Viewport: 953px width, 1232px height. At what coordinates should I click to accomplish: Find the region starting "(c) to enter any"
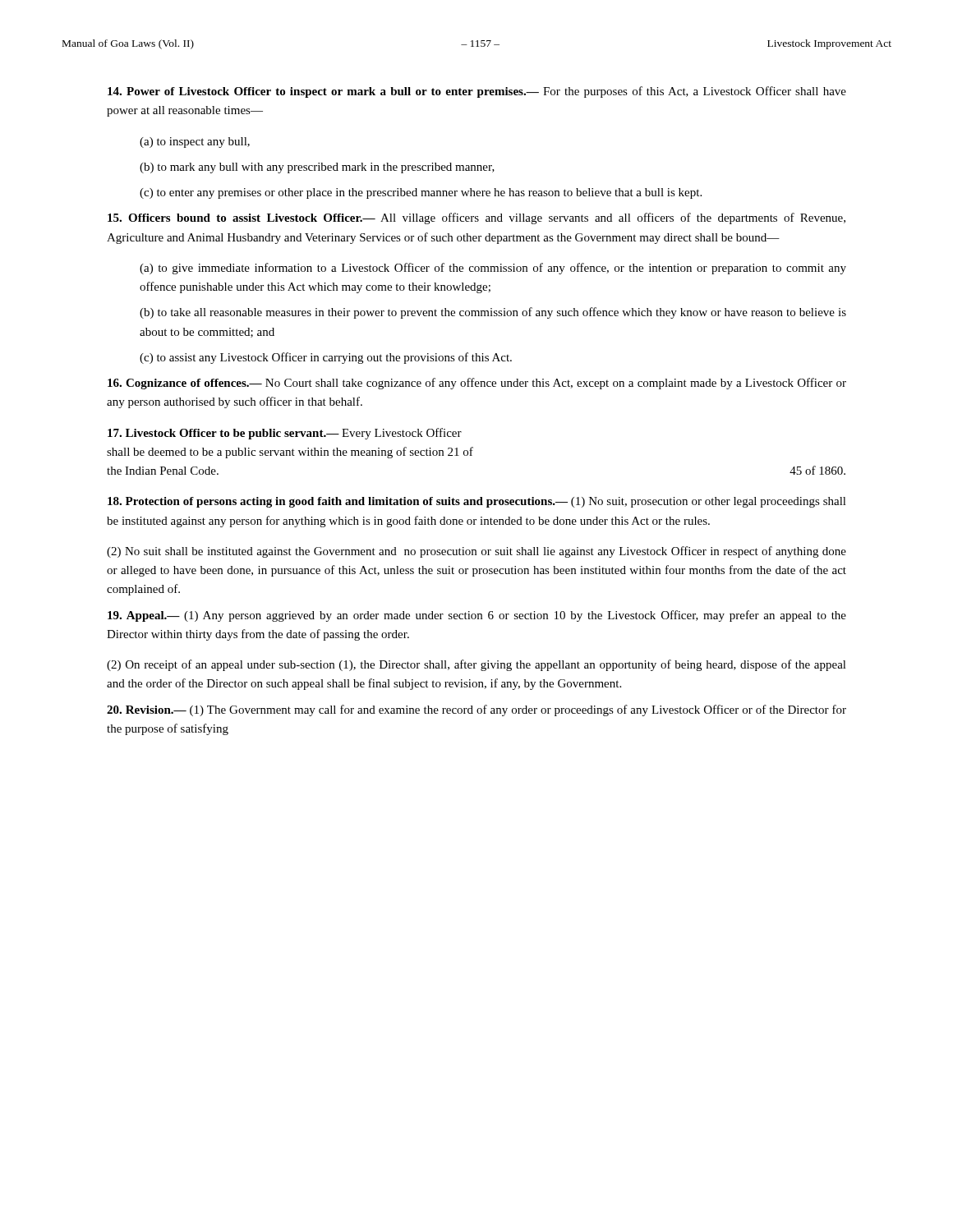[421, 192]
